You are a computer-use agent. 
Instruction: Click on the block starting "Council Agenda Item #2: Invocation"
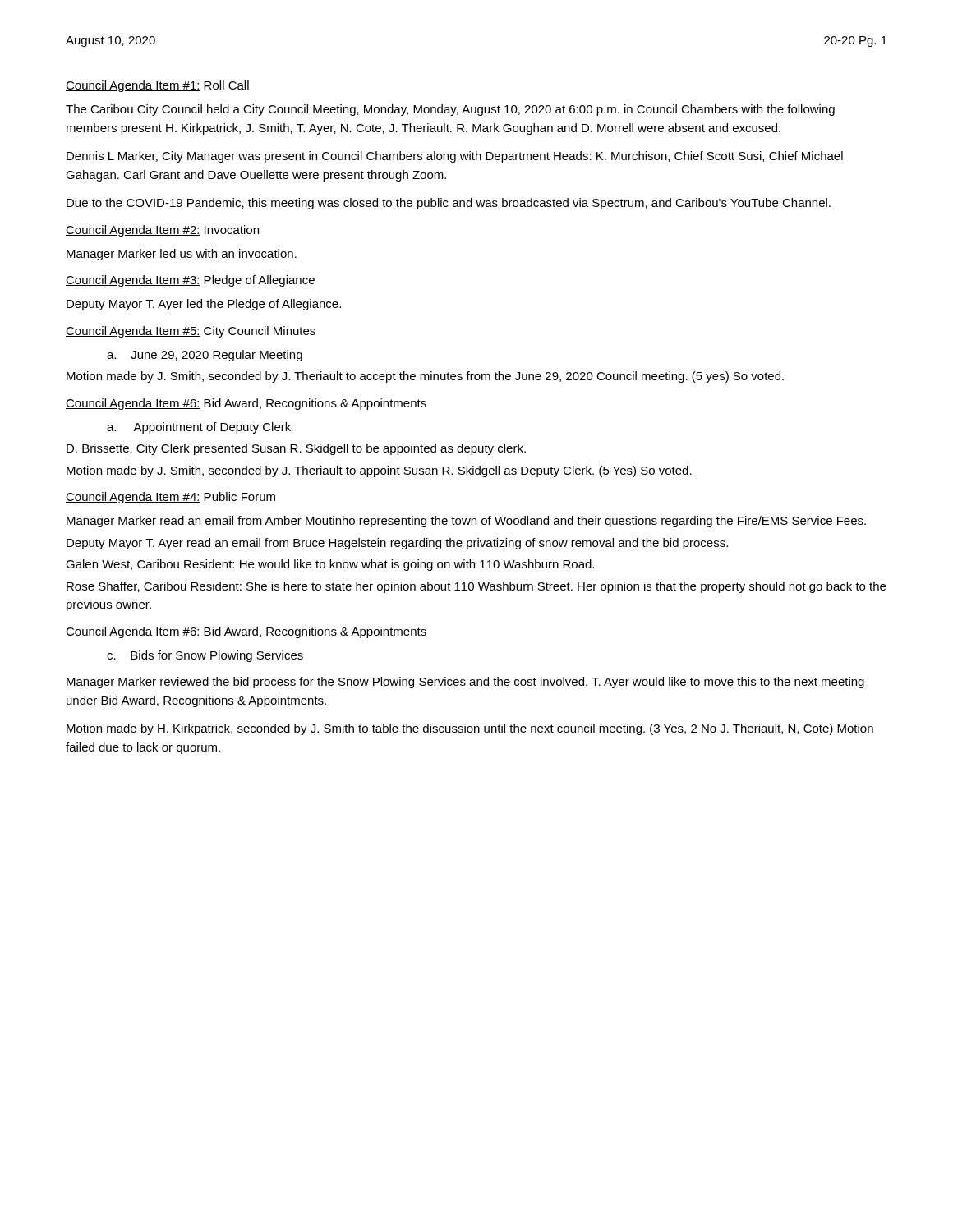(x=163, y=229)
